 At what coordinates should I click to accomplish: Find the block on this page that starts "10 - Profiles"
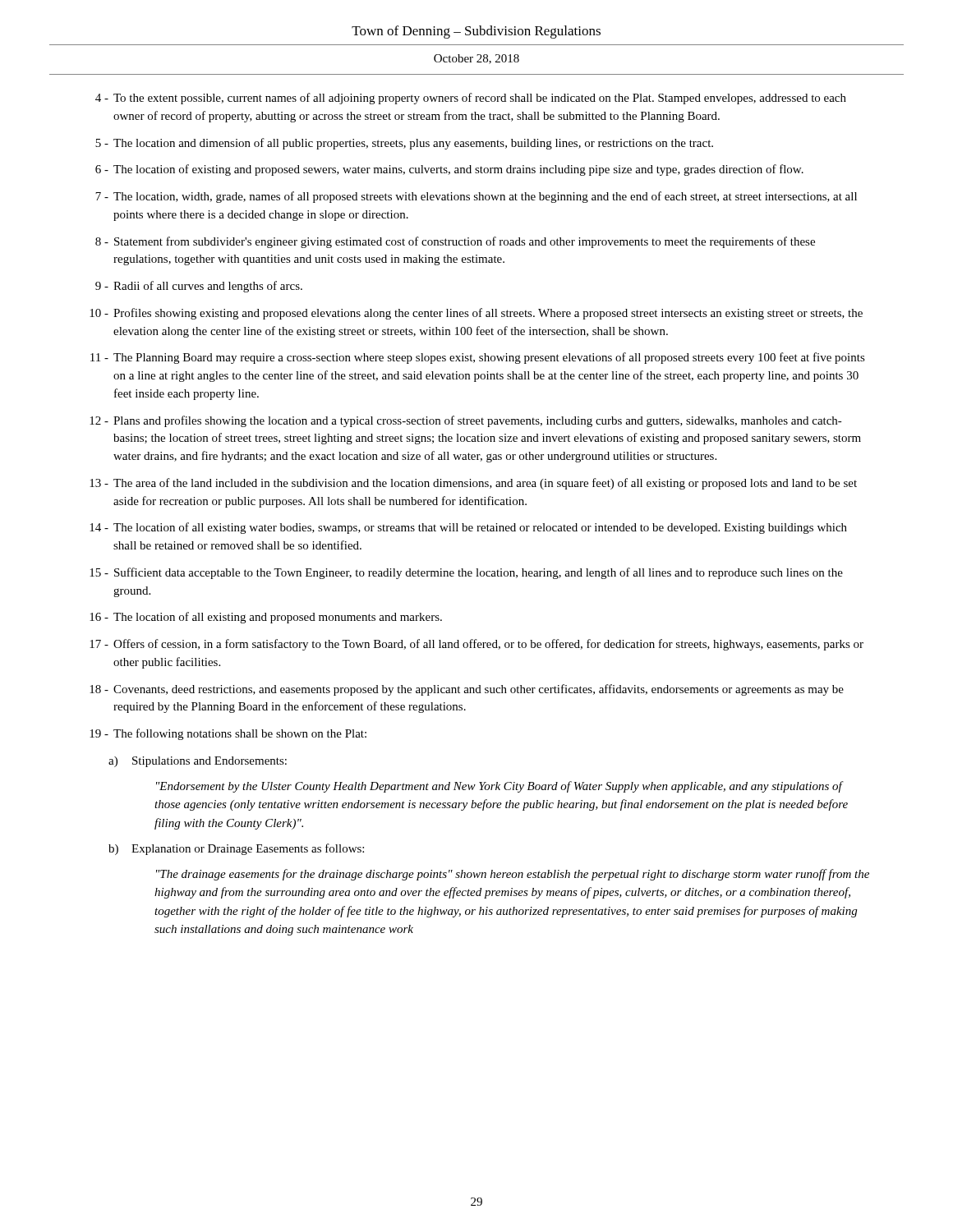pyautogui.click(x=476, y=322)
